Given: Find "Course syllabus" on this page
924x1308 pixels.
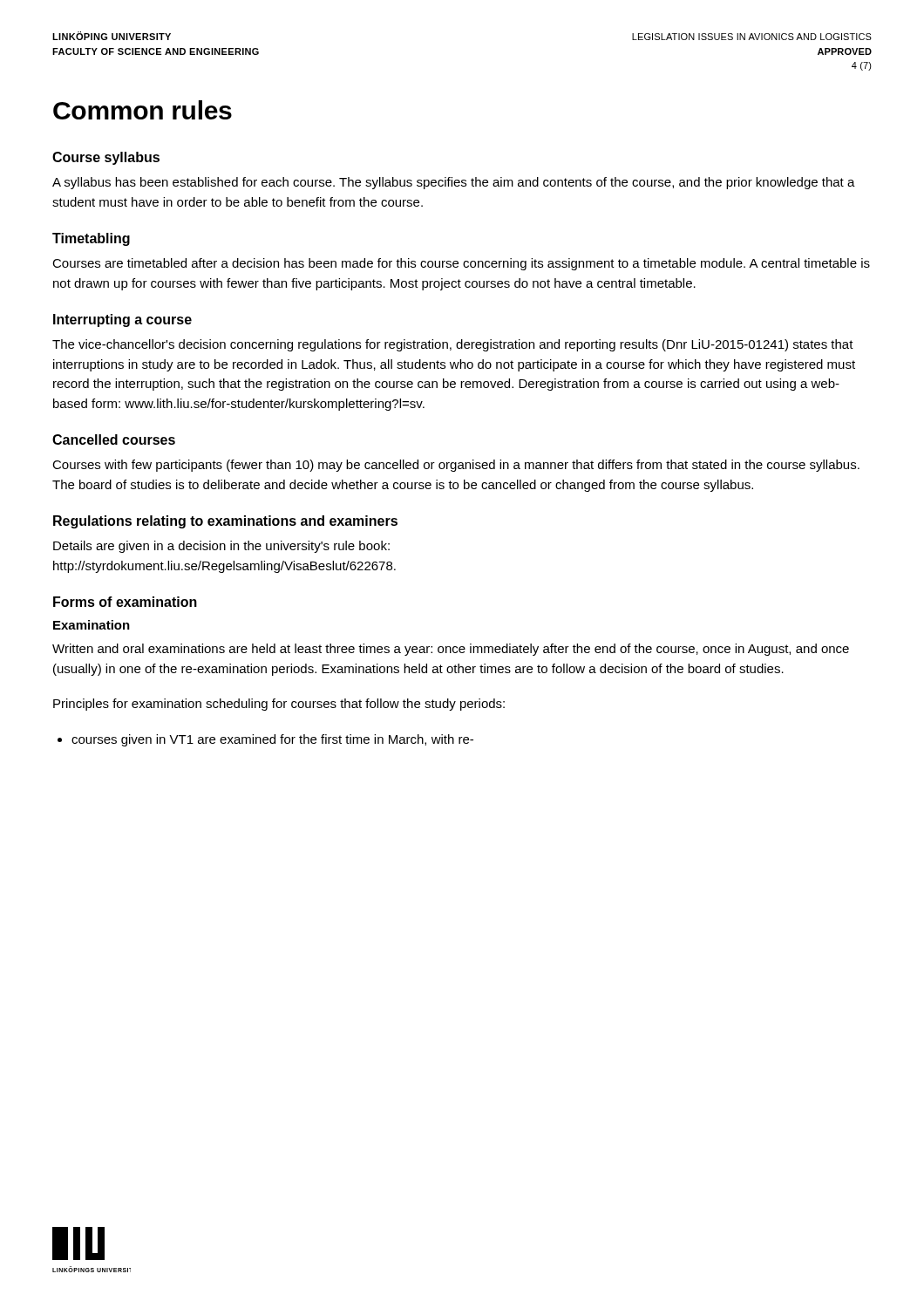Looking at the screenshot, I should [x=106, y=158].
